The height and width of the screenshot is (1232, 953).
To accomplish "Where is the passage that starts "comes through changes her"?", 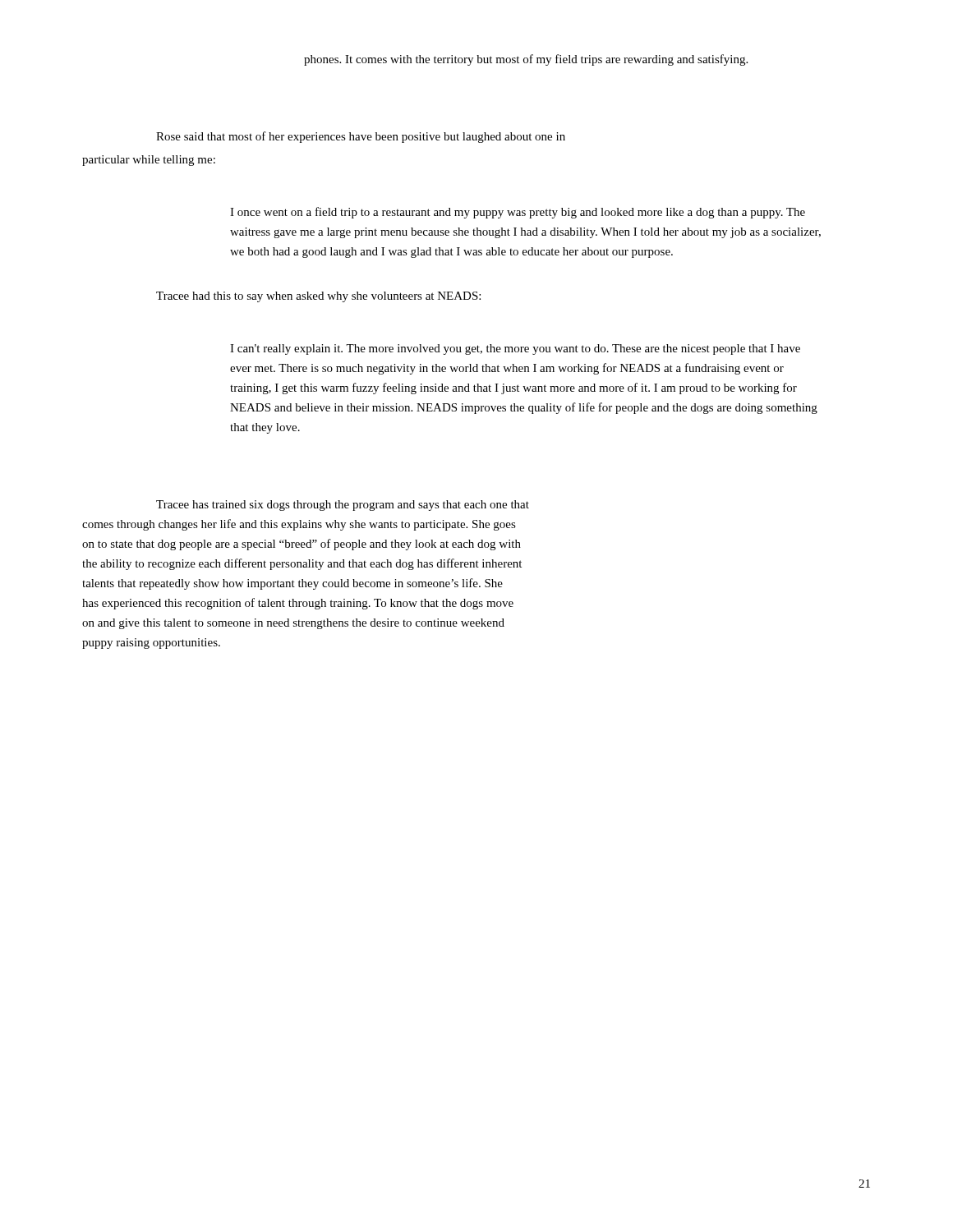I will [476, 524].
